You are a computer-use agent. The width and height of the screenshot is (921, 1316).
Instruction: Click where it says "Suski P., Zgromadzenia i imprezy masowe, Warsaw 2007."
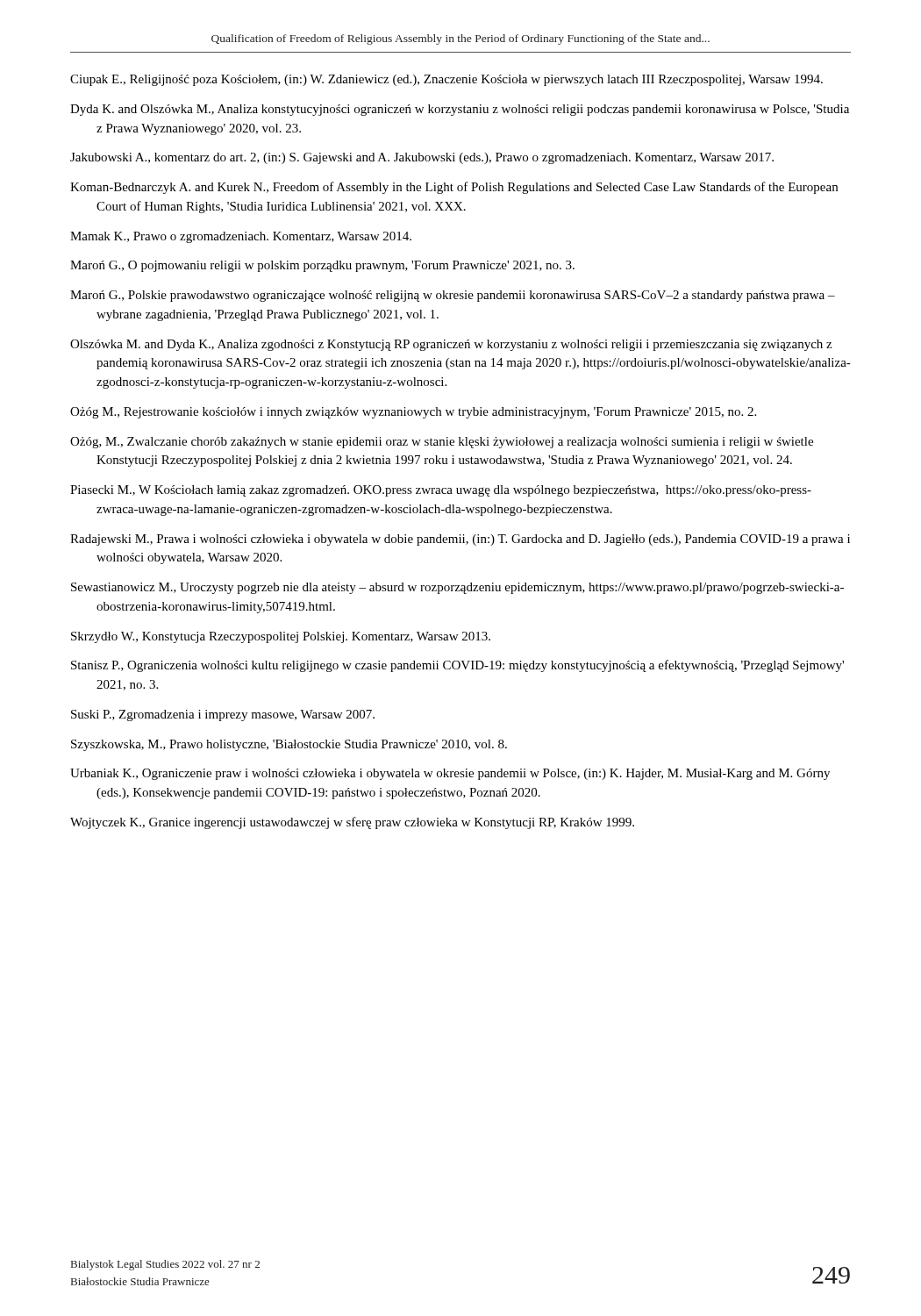click(x=223, y=715)
